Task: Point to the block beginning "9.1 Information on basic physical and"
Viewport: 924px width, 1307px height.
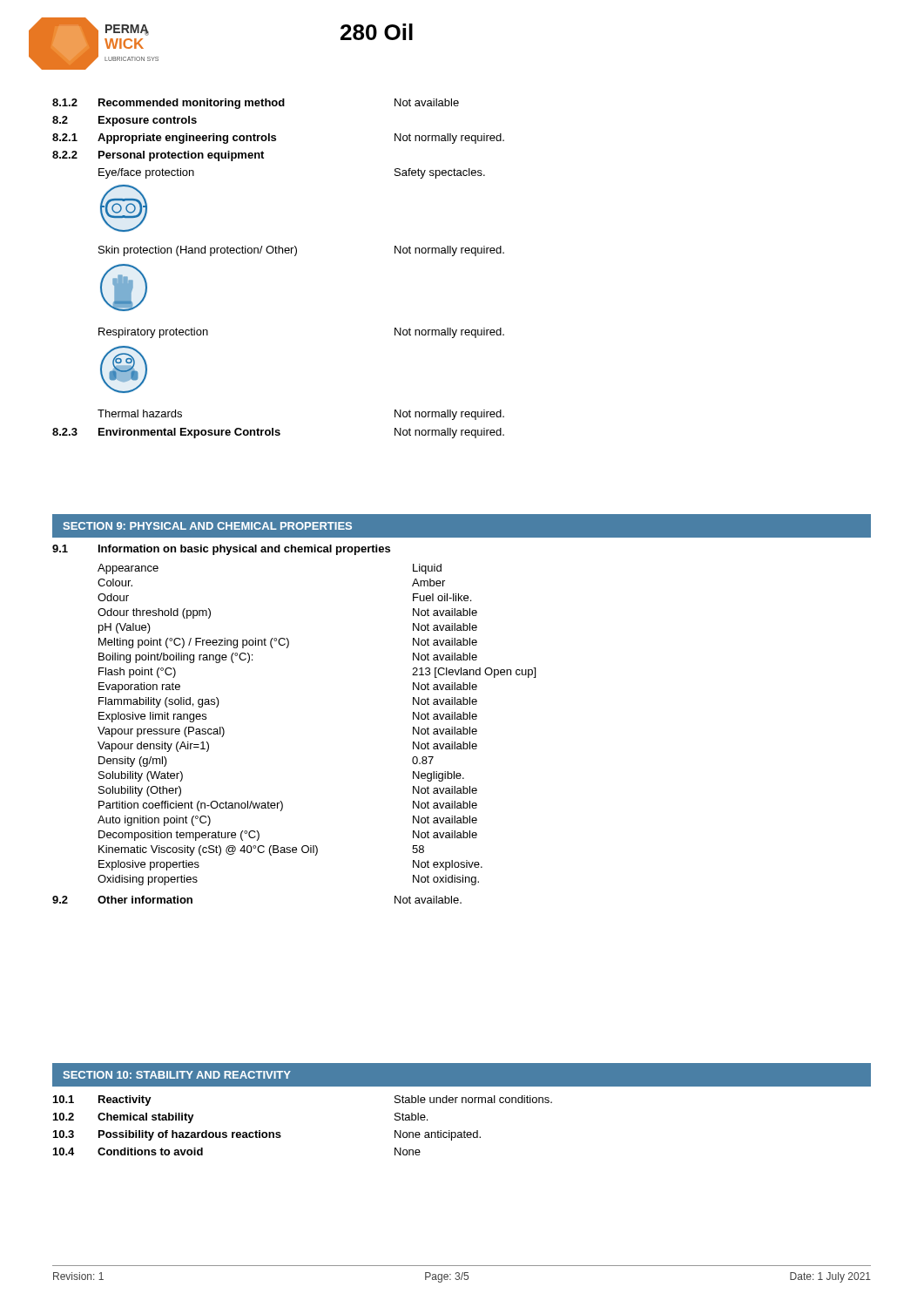Action: (222, 549)
